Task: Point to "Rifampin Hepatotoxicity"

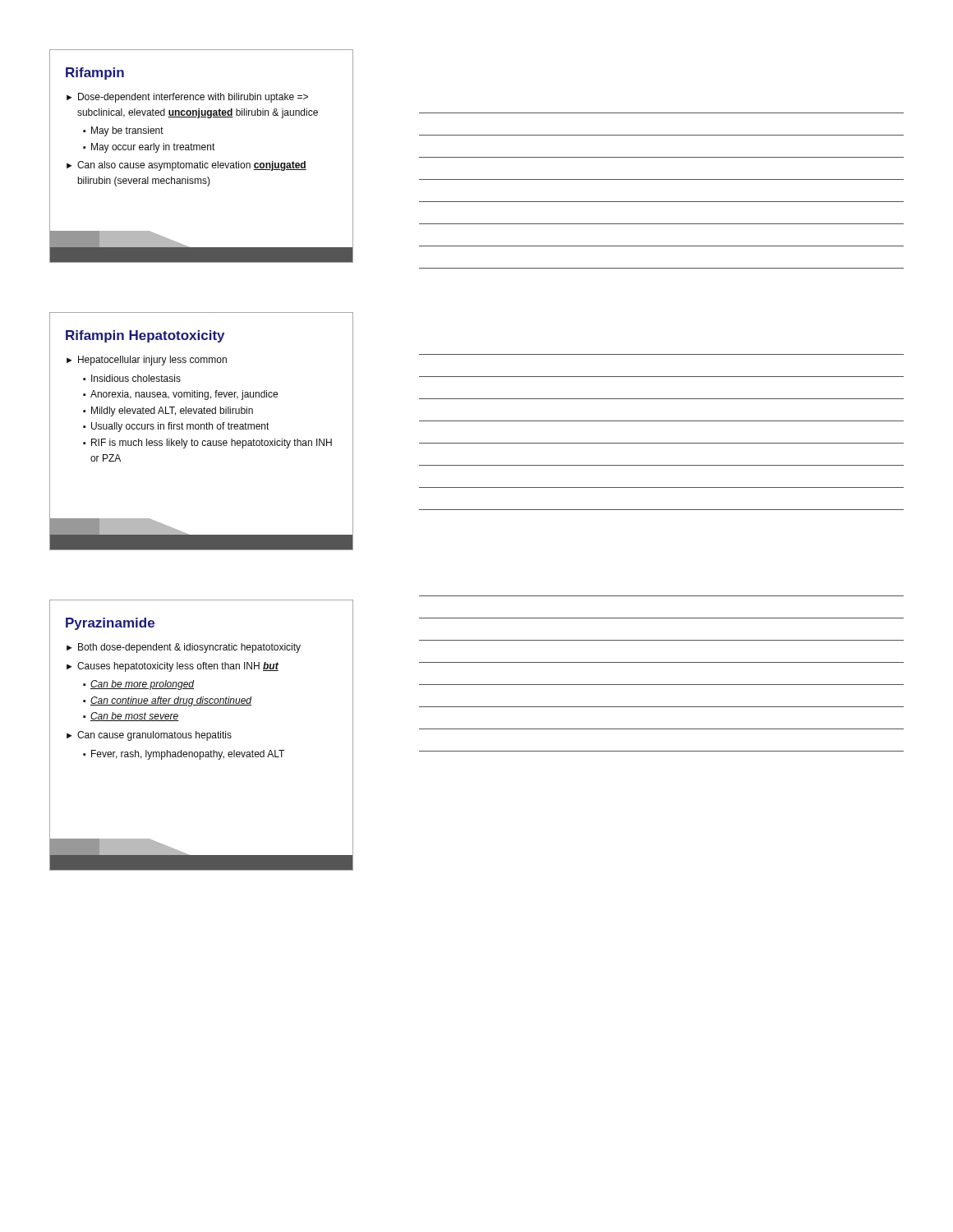Action: [201, 336]
